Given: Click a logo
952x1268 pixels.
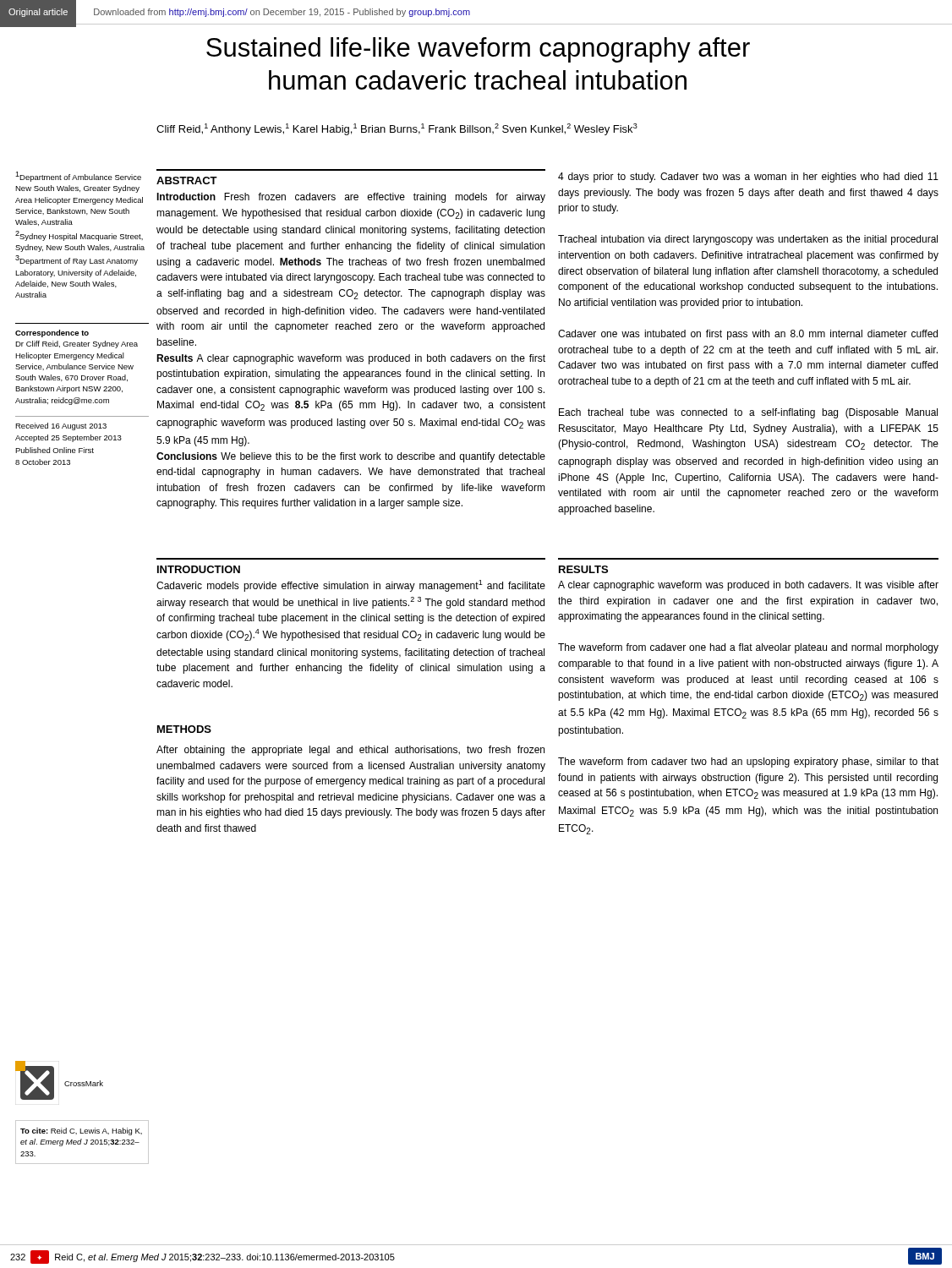Looking at the screenshot, I should (x=82, y=1083).
